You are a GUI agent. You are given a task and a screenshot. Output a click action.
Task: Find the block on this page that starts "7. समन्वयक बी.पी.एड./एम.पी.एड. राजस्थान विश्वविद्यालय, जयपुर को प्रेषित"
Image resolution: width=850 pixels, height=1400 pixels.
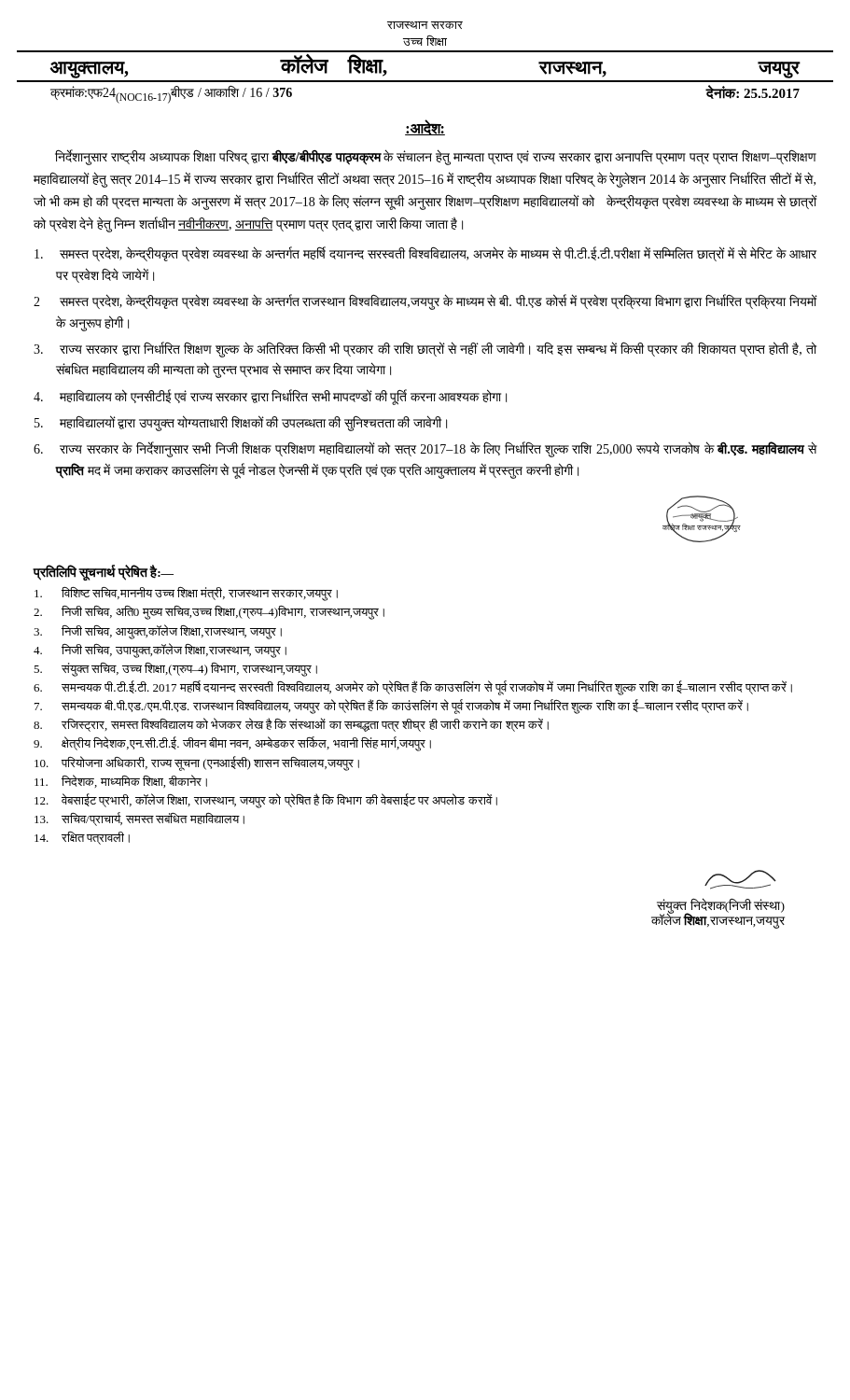coord(425,707)
